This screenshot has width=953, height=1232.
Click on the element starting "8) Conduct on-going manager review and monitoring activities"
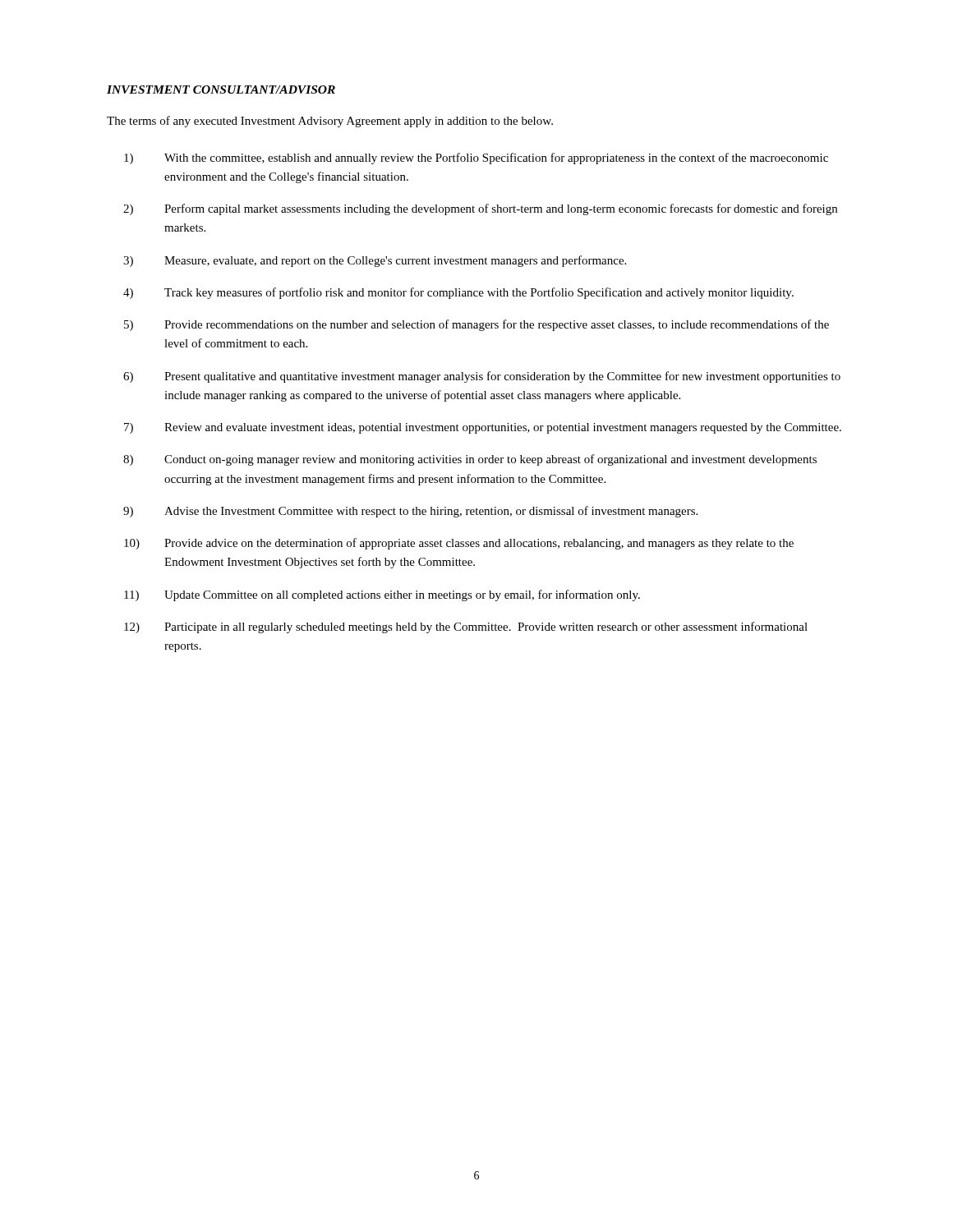[x=485, y=469]
